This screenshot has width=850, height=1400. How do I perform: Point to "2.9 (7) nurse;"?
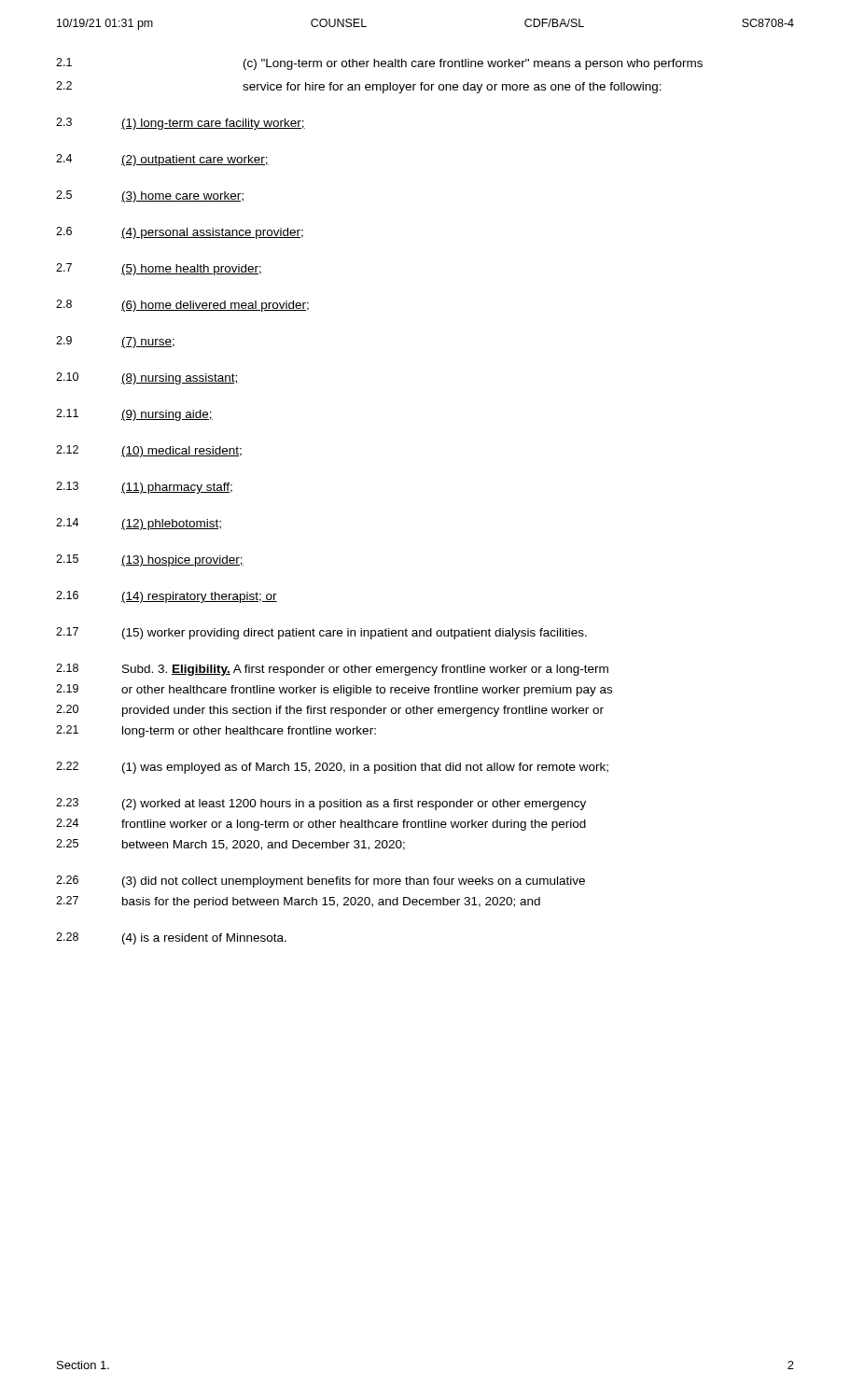point(59,341)
